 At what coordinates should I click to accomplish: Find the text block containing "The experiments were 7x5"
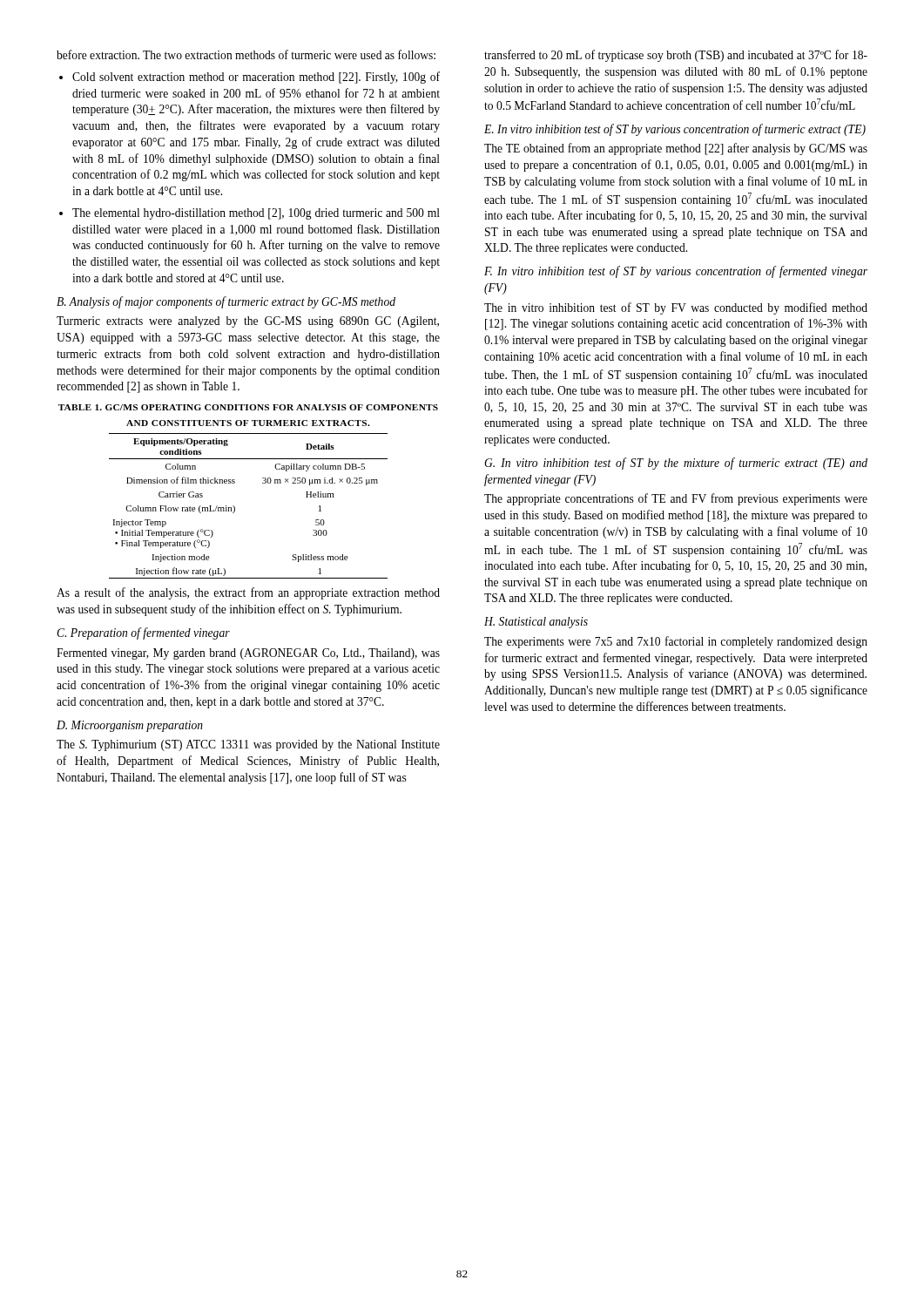[x=676, y=675]
